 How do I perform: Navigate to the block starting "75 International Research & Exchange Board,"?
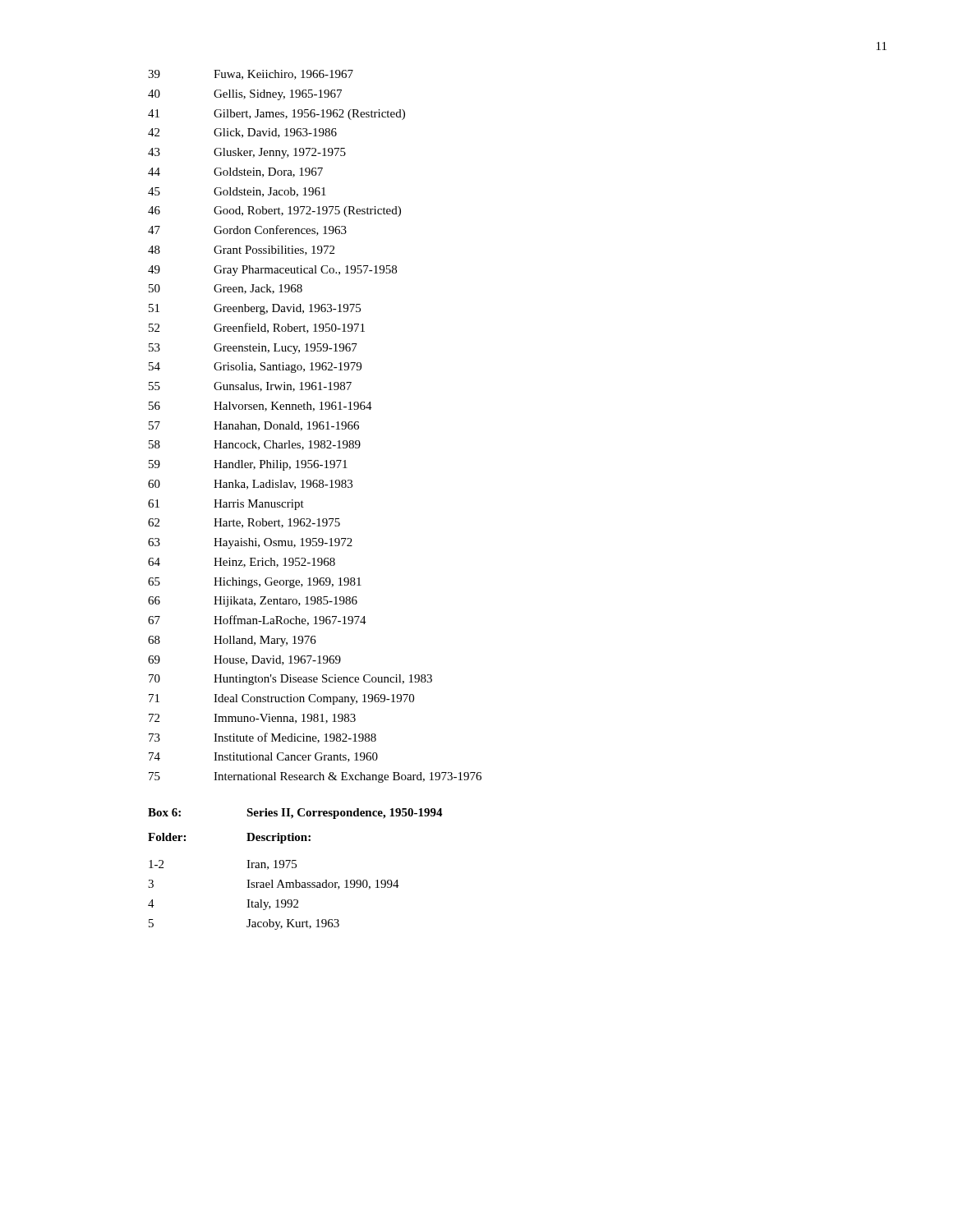[x=315, y=777]
